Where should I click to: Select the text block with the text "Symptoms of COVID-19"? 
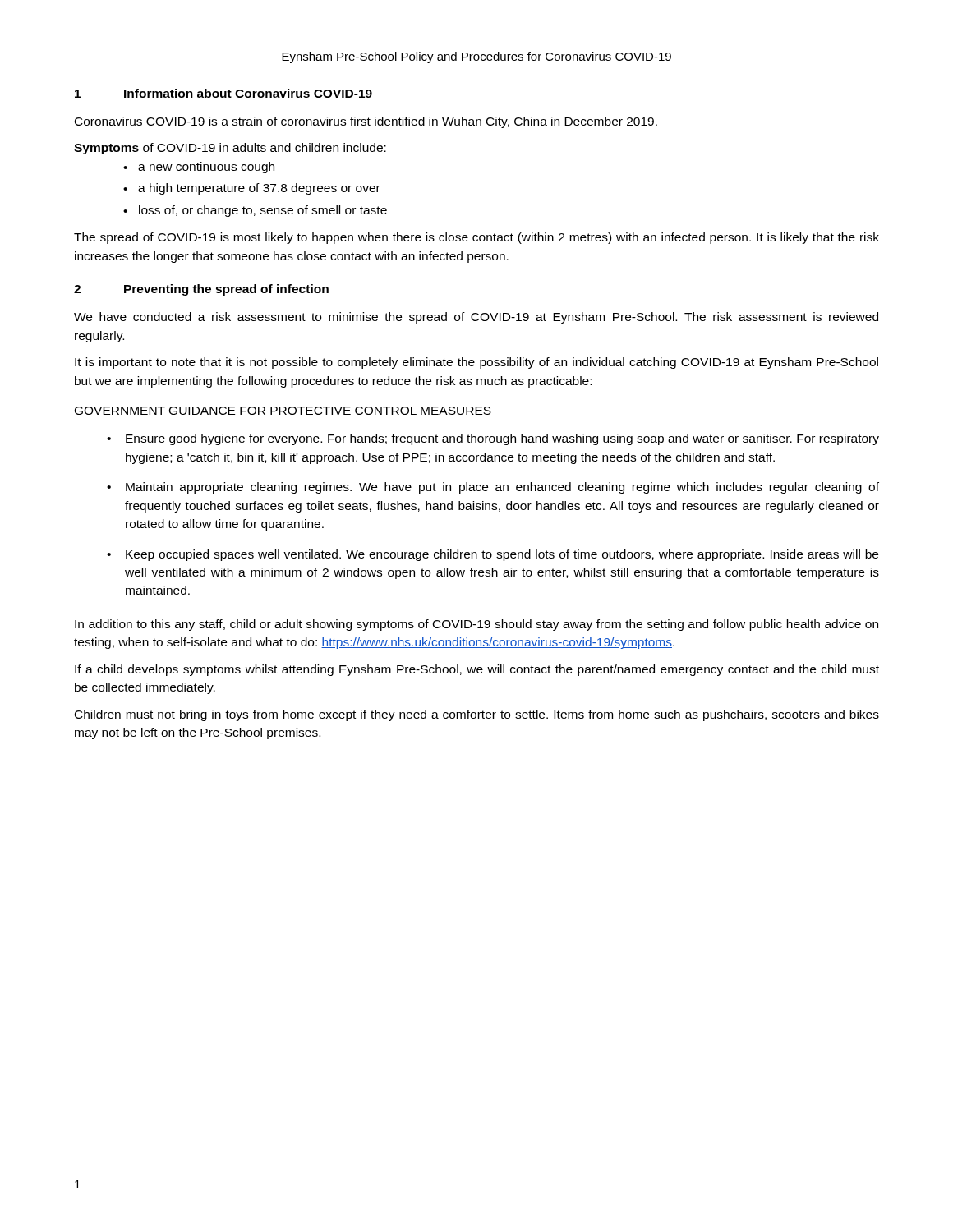[x=230, y=148]
